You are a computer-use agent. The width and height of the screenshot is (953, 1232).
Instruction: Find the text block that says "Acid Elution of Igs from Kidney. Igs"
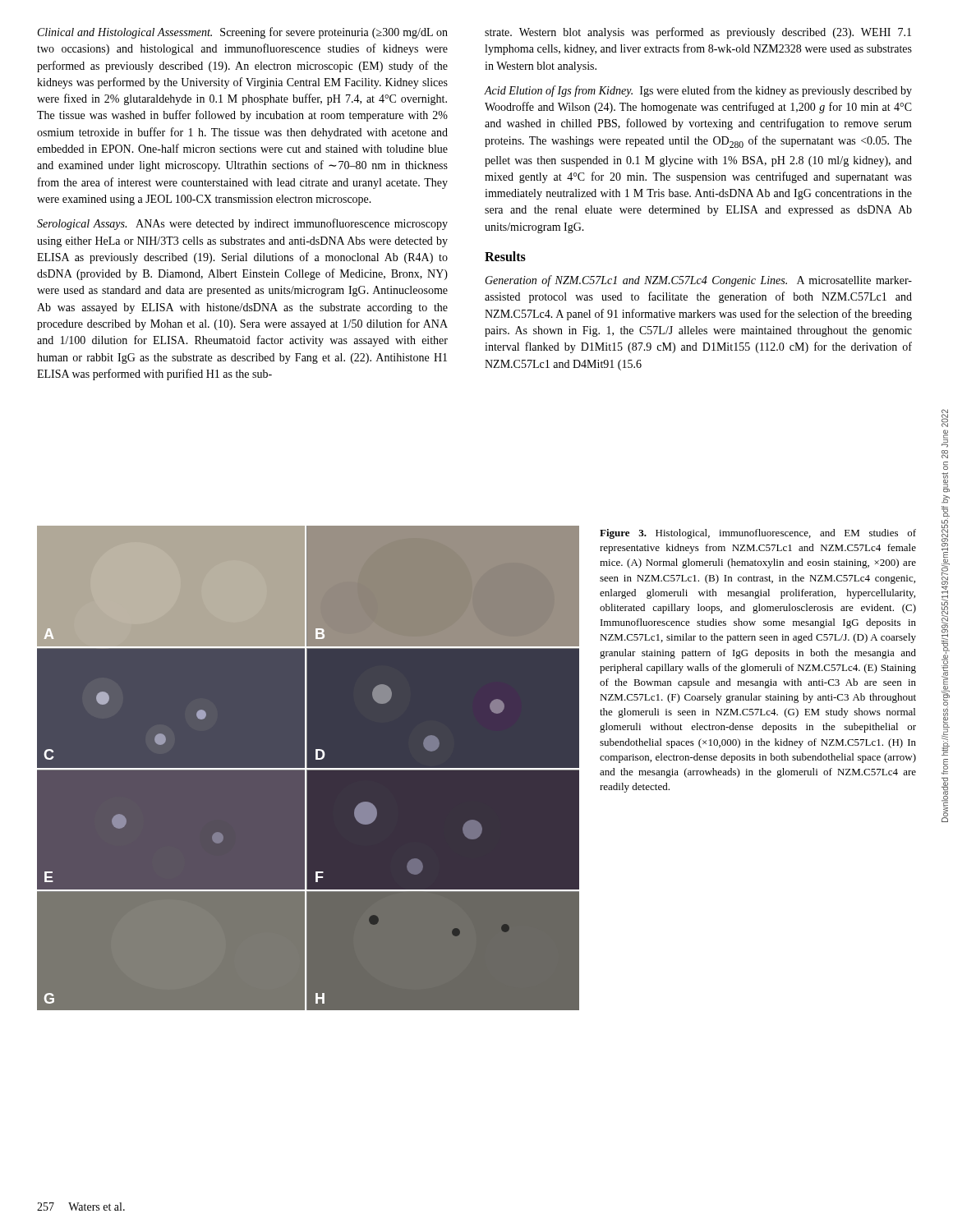pyautogui.click(x=698, y=159)
